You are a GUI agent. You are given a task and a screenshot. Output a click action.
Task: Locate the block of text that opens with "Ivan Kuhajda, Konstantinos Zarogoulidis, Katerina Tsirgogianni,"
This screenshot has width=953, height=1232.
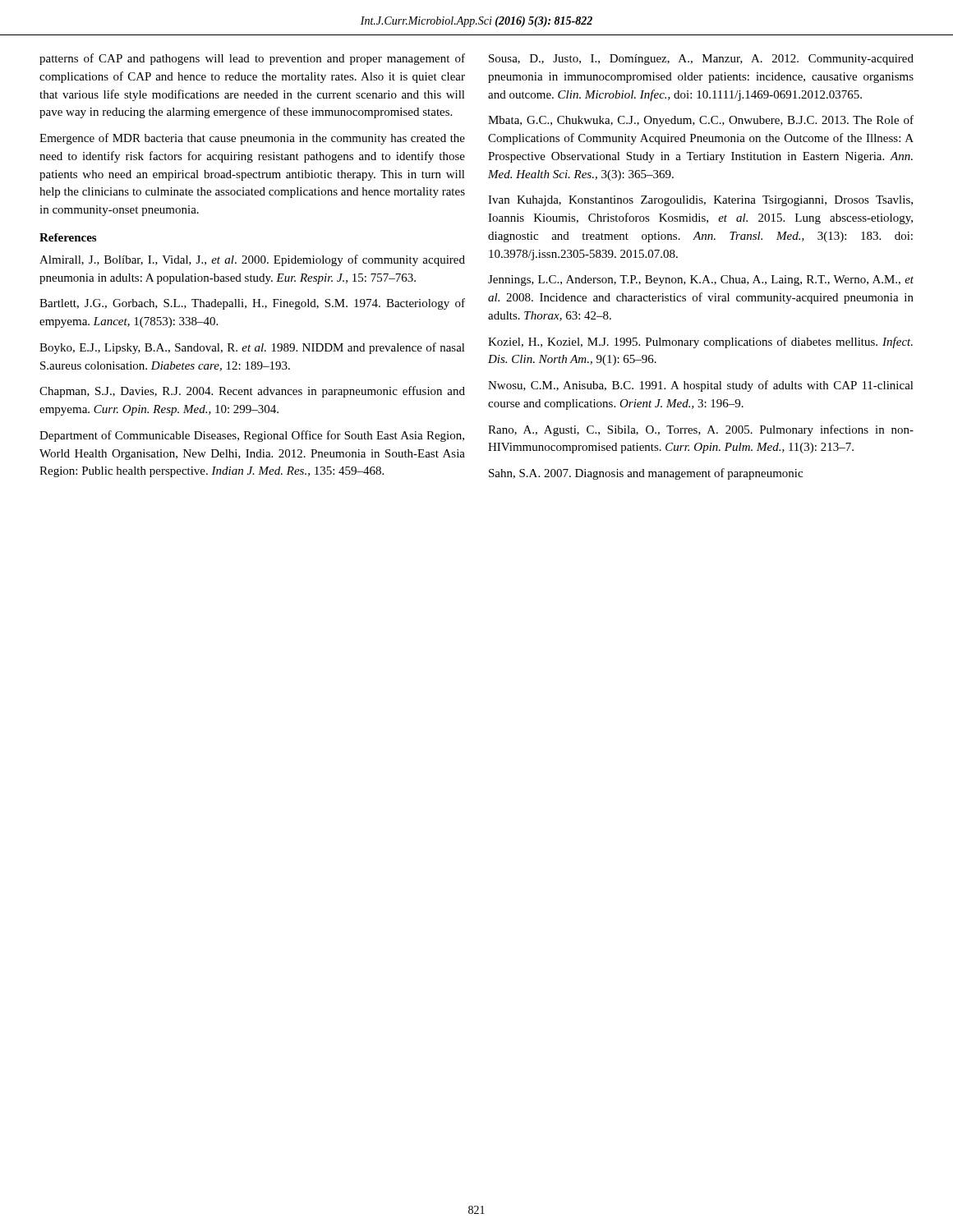coord(701,227)
